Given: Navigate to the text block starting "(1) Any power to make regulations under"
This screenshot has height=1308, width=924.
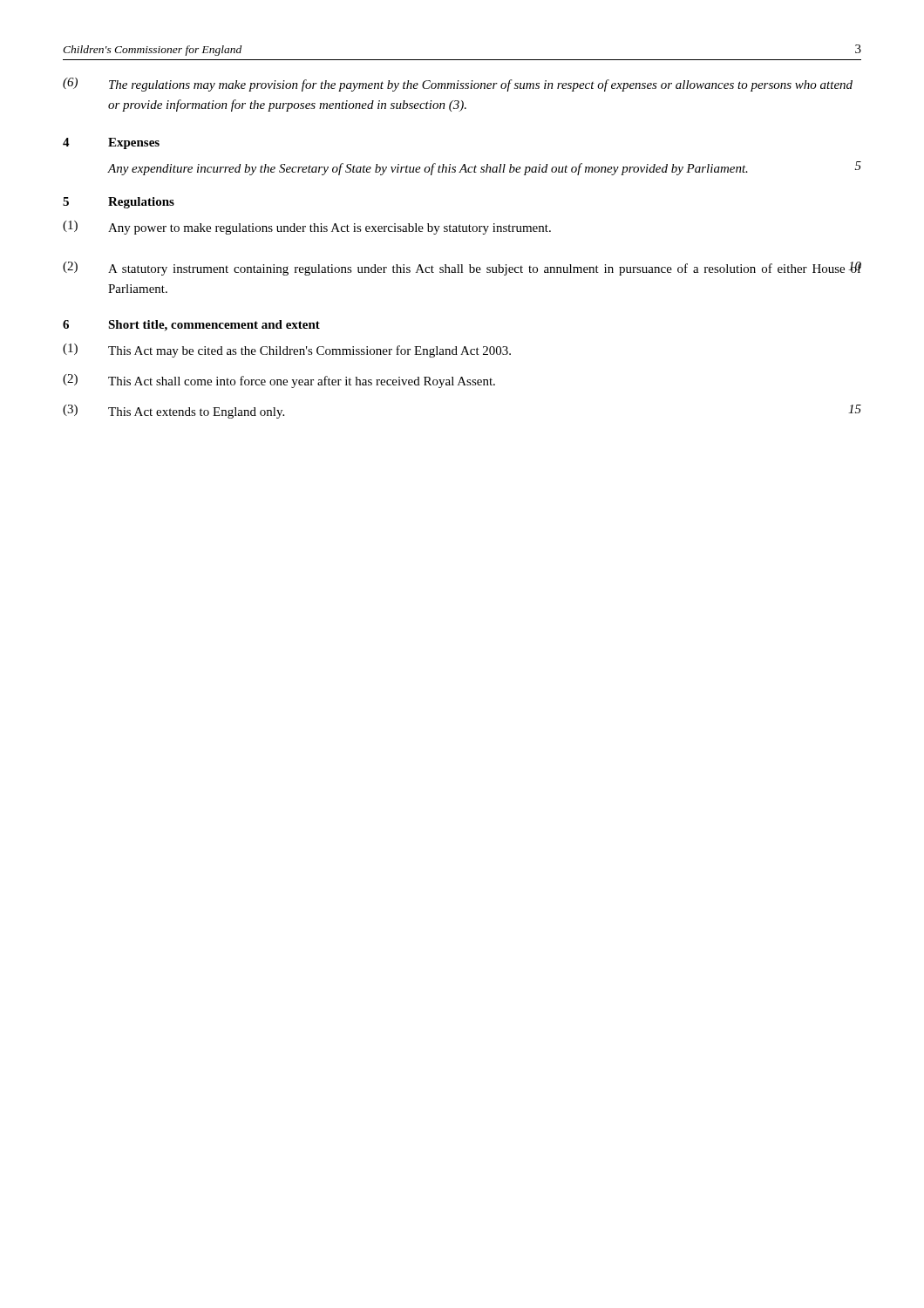Looking at the screenshot, I should click(462, 228).
